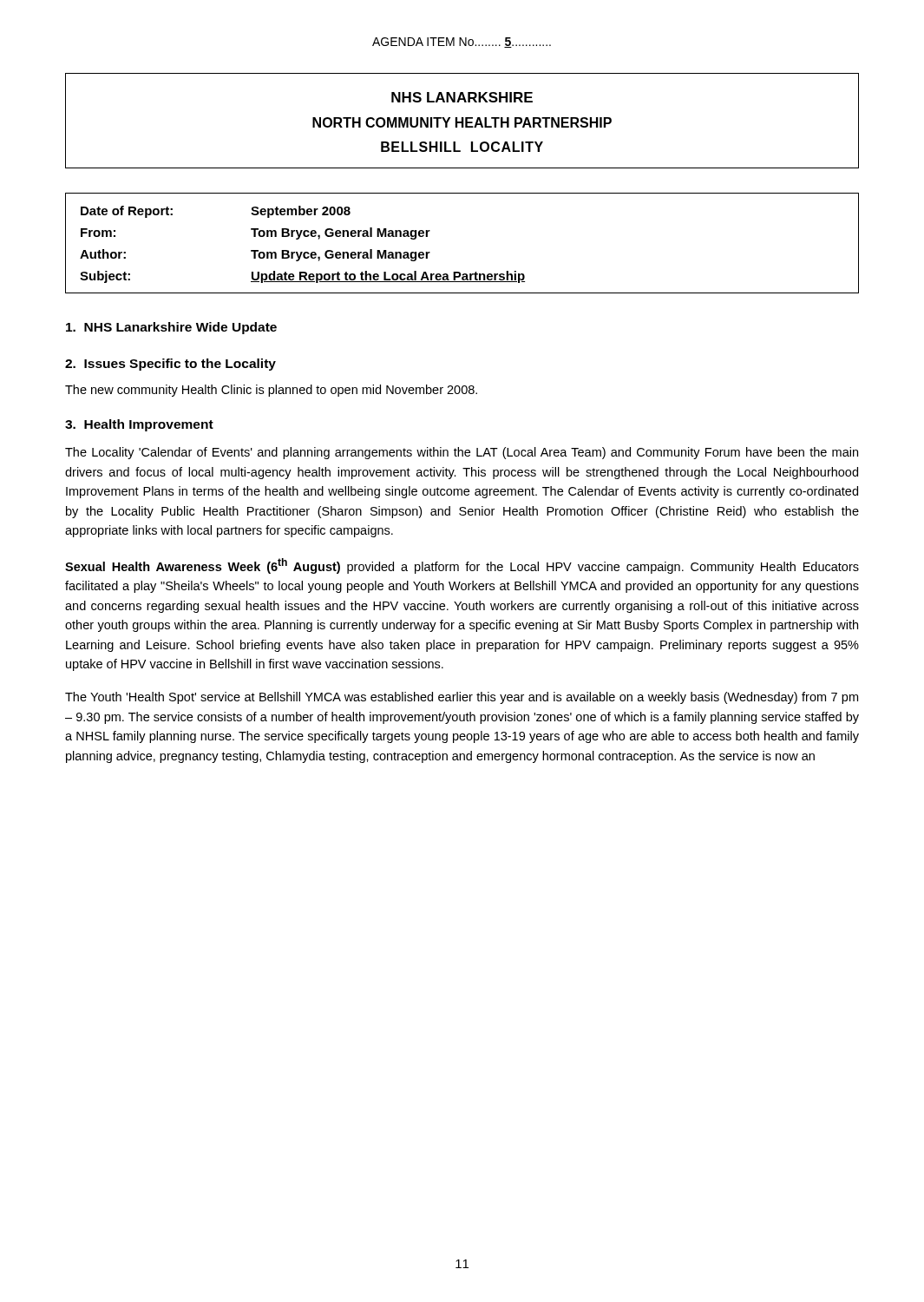Image resolution: width=924 pixels, height=1302 pixels.
Task: Click a table
Action: click(462, 243)
